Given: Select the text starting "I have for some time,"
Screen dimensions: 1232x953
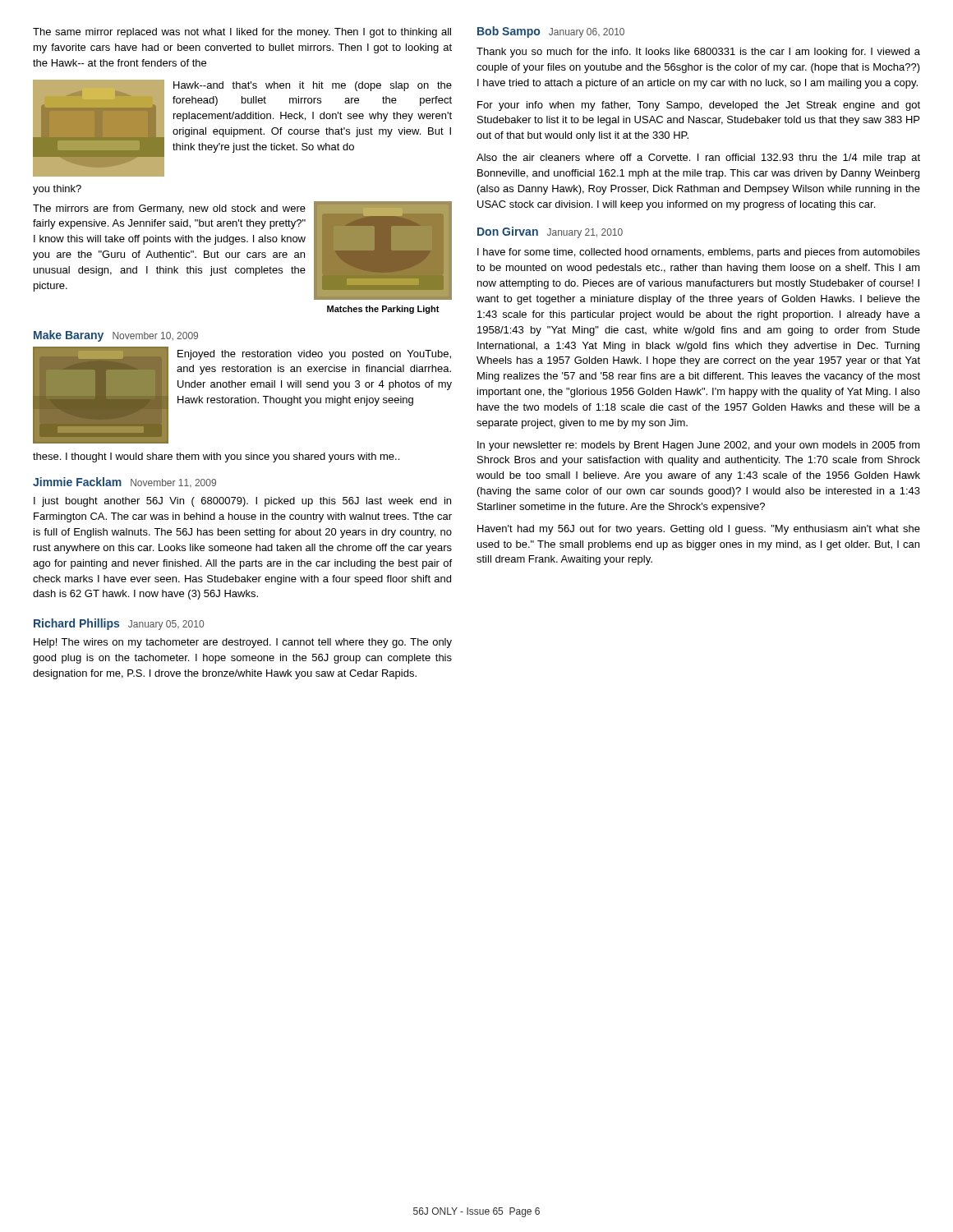Looking at the screenshot, I should pos(698,338).
